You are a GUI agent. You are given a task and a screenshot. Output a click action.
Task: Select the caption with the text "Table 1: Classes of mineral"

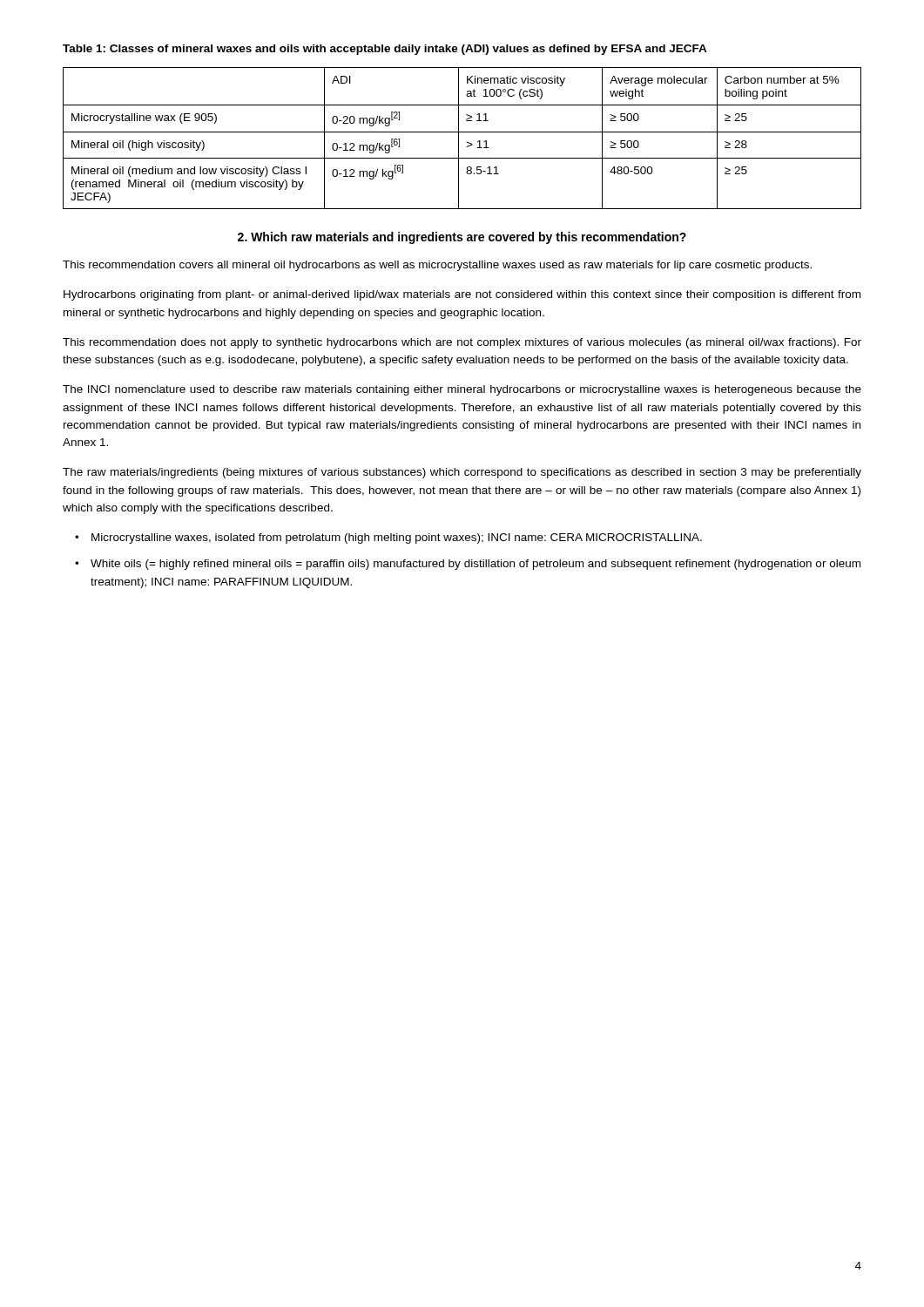[x=462, y=48]
